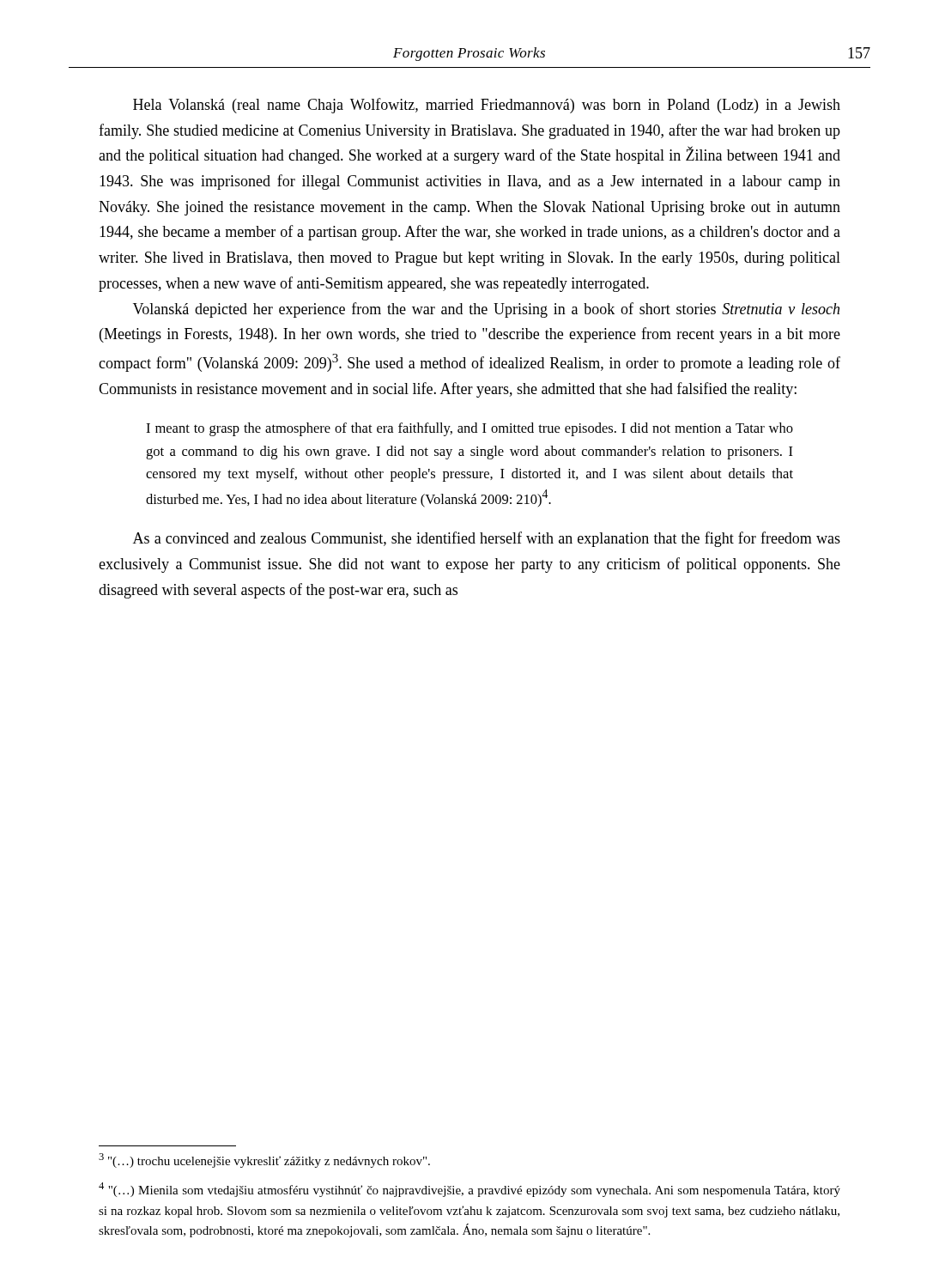This screenshot has width=939, height=1288.
Task: Locate the block of text that opens with "3 "(…) trochu ucelenejšie vykresliť zážitky"
Action: tap(265, 1159)
